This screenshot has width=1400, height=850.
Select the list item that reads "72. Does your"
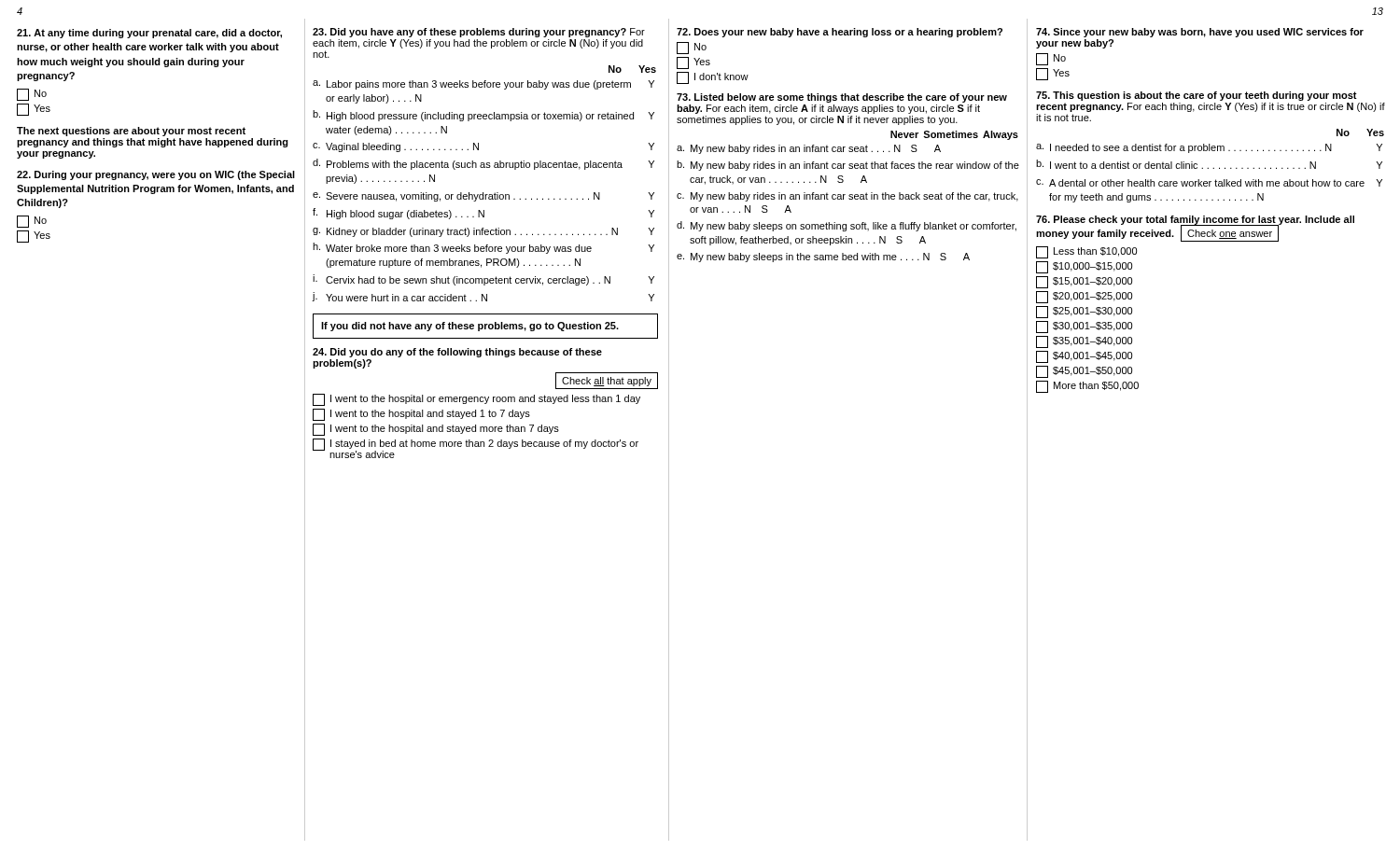(840, 33)
